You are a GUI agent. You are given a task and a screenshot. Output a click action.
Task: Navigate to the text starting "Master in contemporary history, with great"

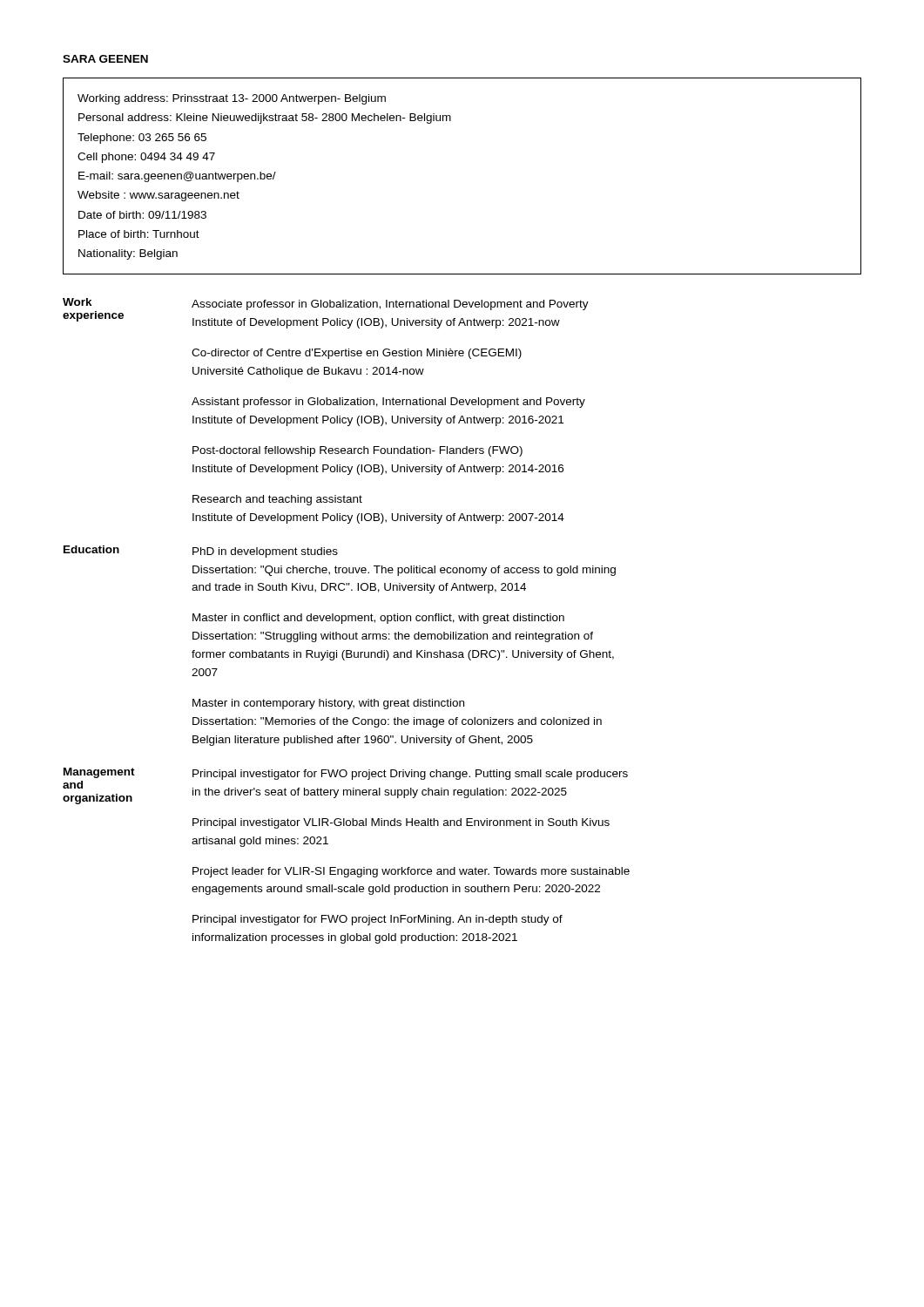397,721
